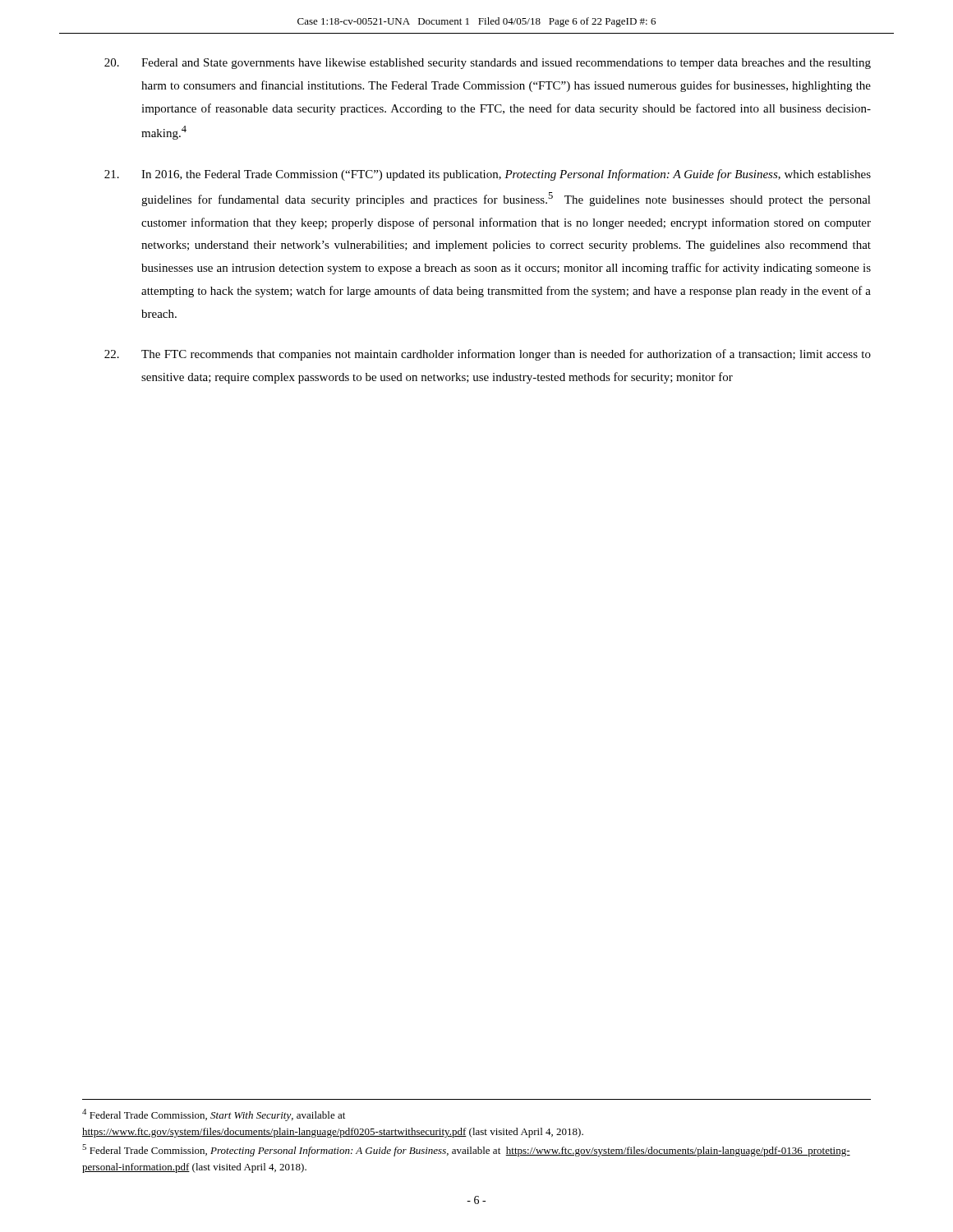The height and width of the screenshot is (1232, 953).
Task: Click on the text block starting "Federal and State governments"
Action: coord(476,99)
